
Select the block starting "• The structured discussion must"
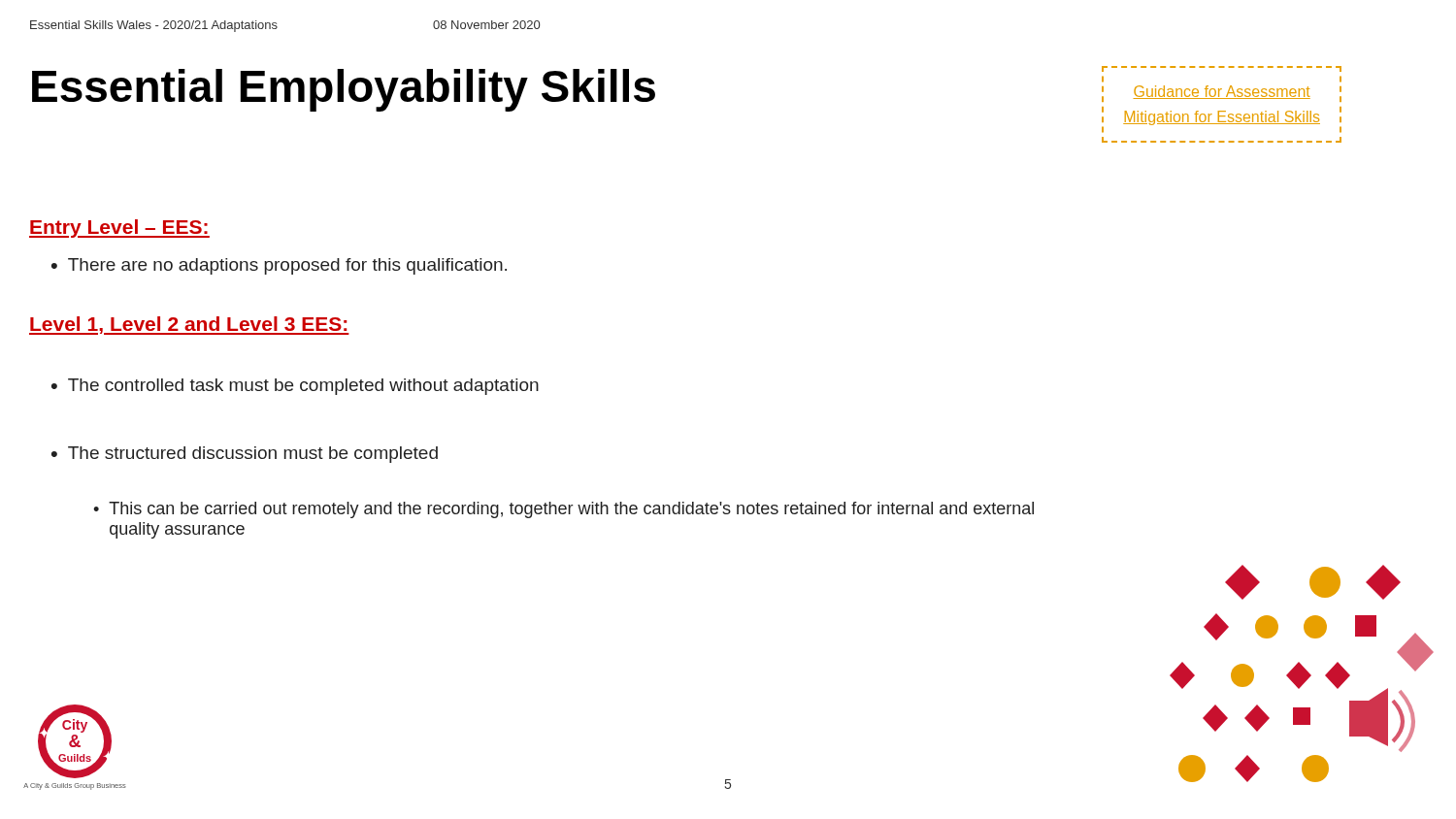[245, 454]
